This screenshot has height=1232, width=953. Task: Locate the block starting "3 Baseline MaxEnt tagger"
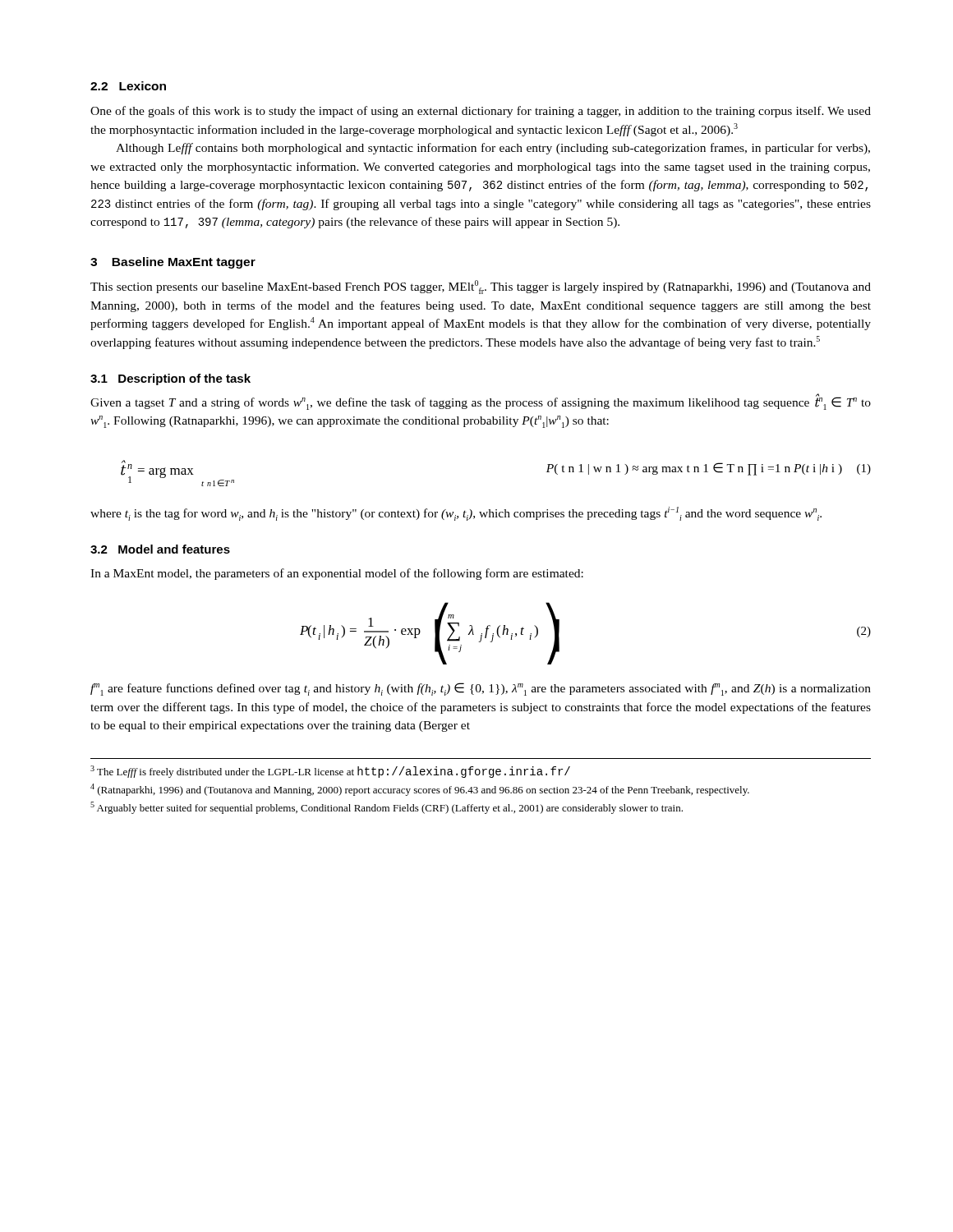tap(173, 261)
